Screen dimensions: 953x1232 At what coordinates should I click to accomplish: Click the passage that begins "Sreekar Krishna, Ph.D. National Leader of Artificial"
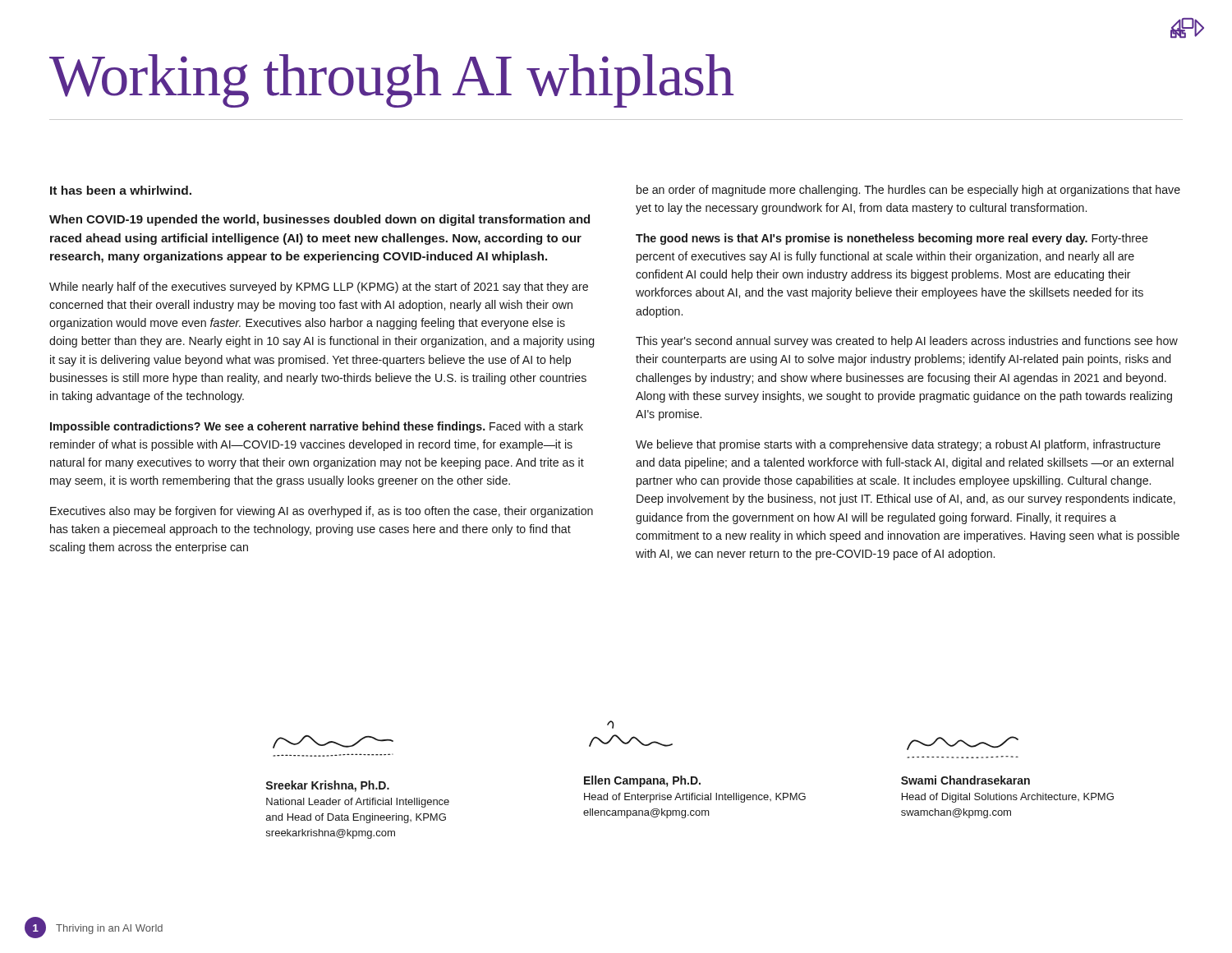[358, 810]
